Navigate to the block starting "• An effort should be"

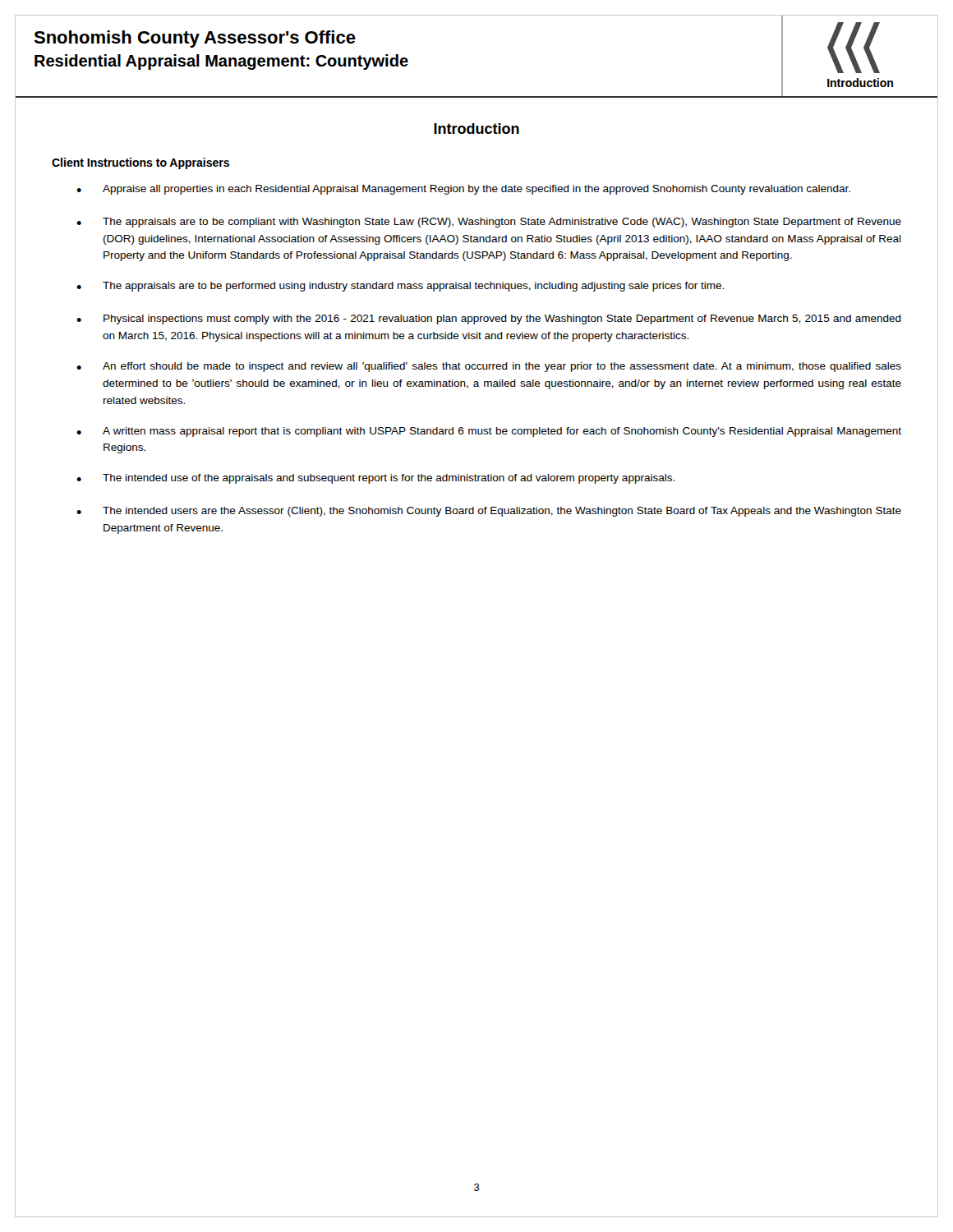coord(476,384)
